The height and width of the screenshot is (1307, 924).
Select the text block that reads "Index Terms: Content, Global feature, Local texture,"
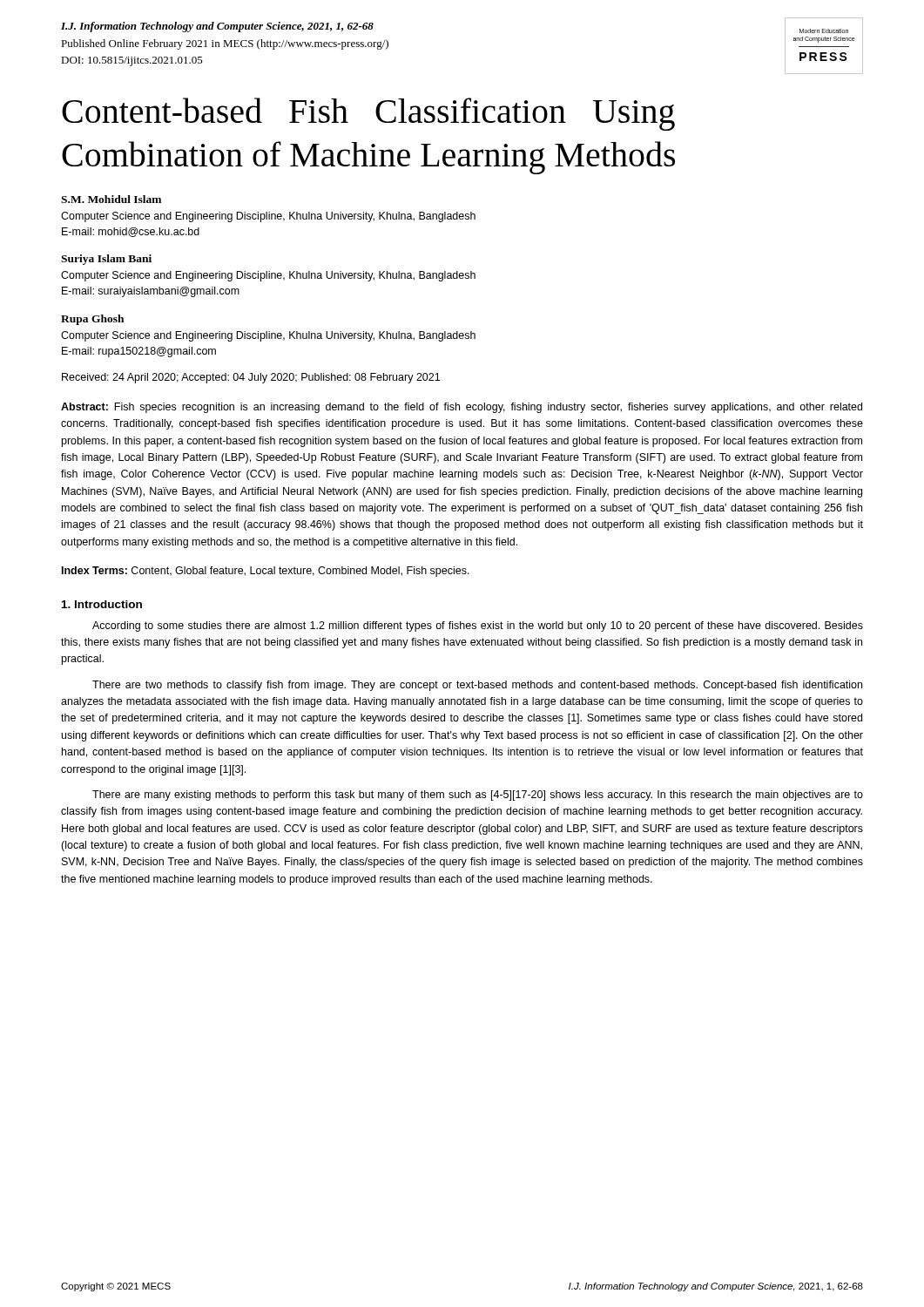point(265,571)
